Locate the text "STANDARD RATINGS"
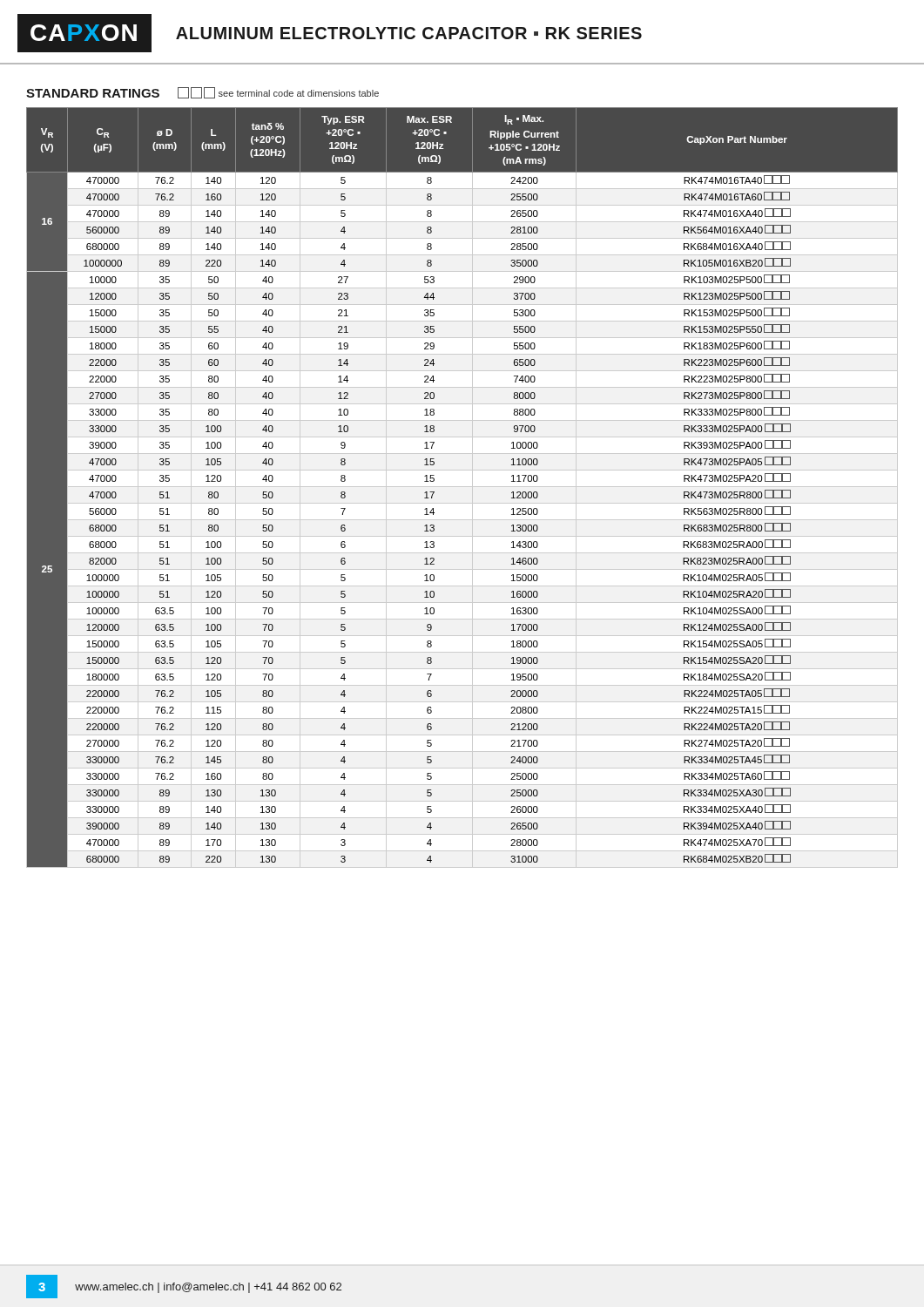The width and height of the screenshot is (924, 1307). click(93, 93)
